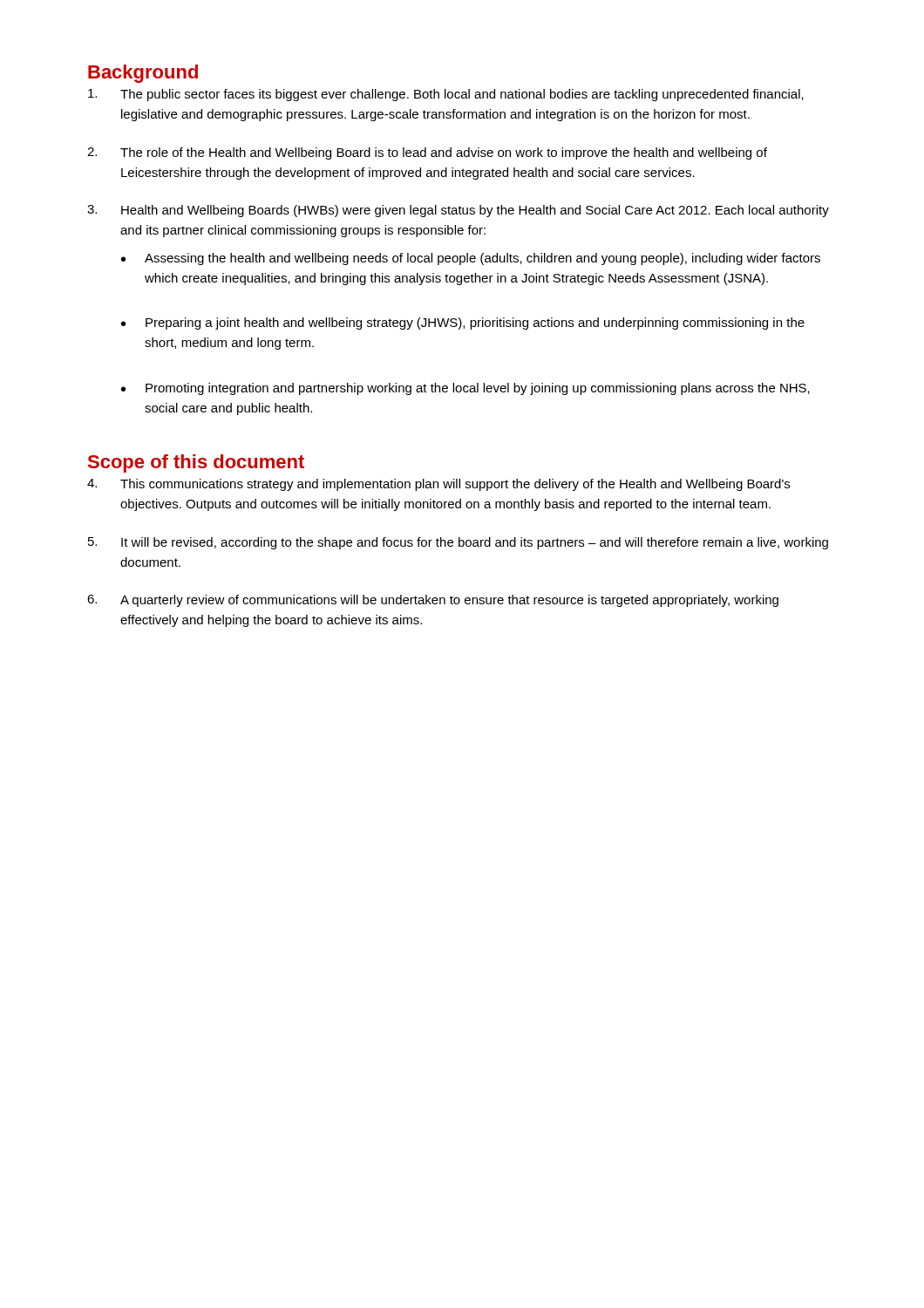Point to the passage starting "Scope of this document"
This screenshot has height=1308, width=924.
196,462
